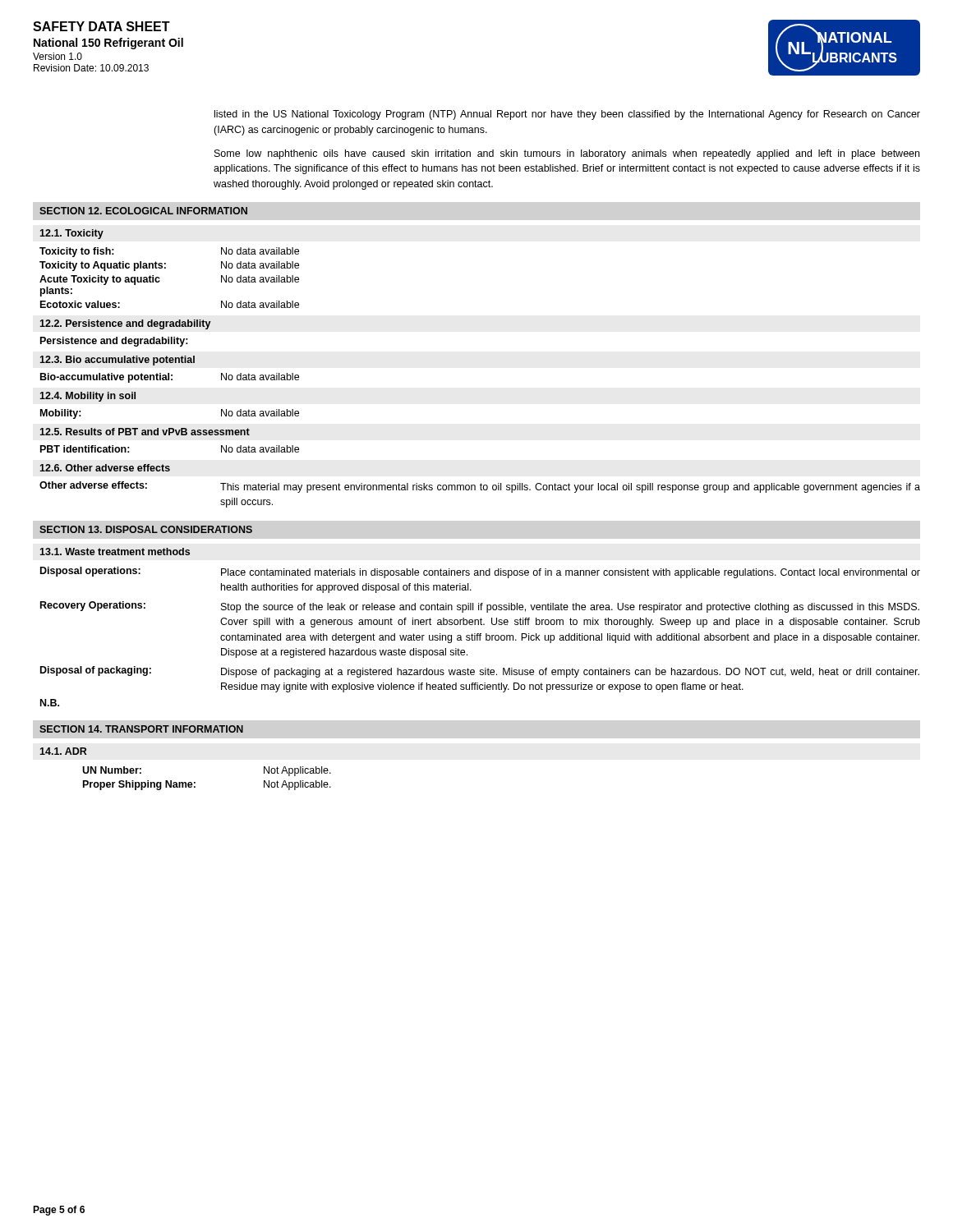Viewport: 953px width, 1232px height.
Task: Find the section header that reads "SECTION 12. ECOLOGICAL INFORMATION"
Action: [144, 211]
